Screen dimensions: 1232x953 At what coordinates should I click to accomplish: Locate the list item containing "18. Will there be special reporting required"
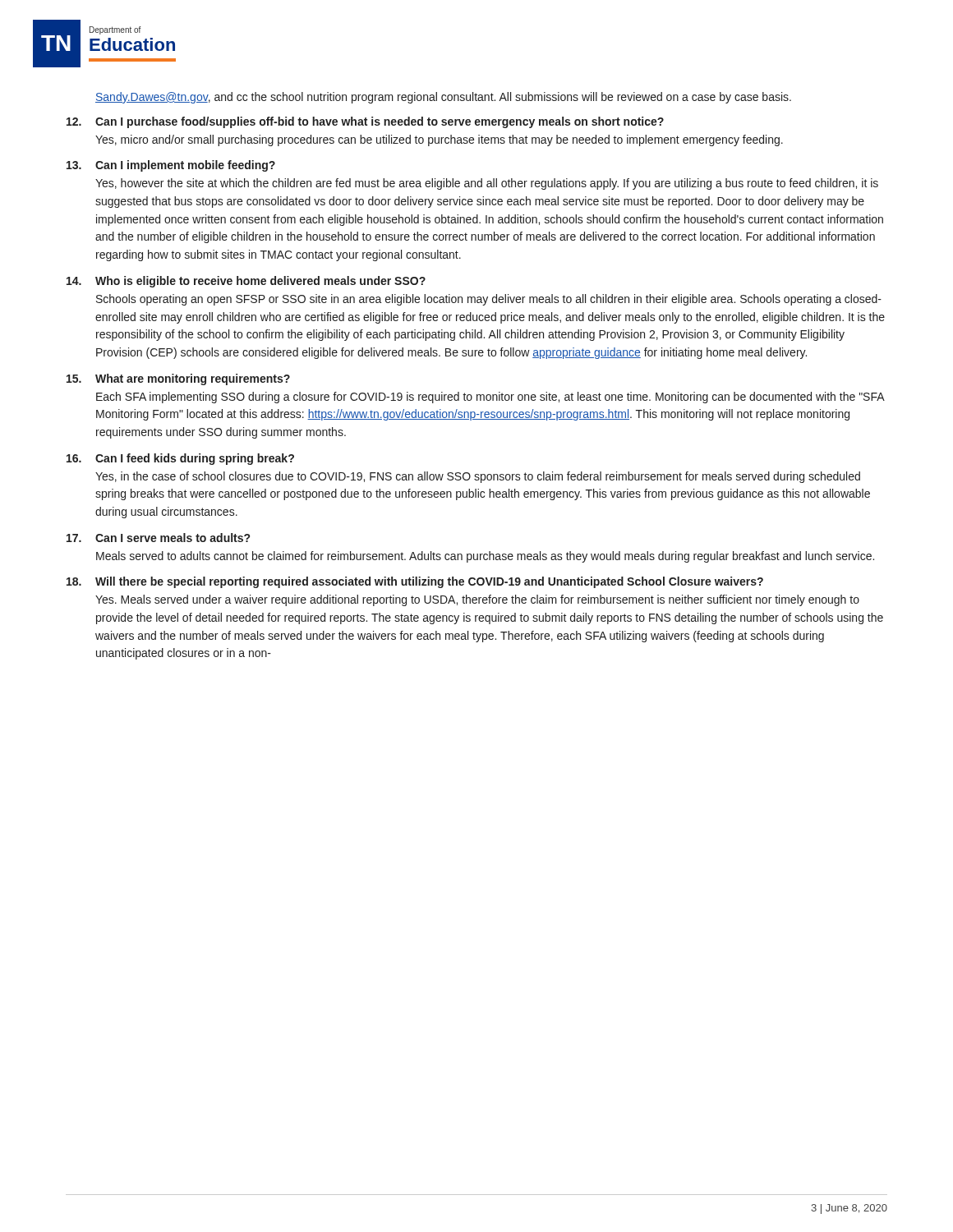pos(476,619)
